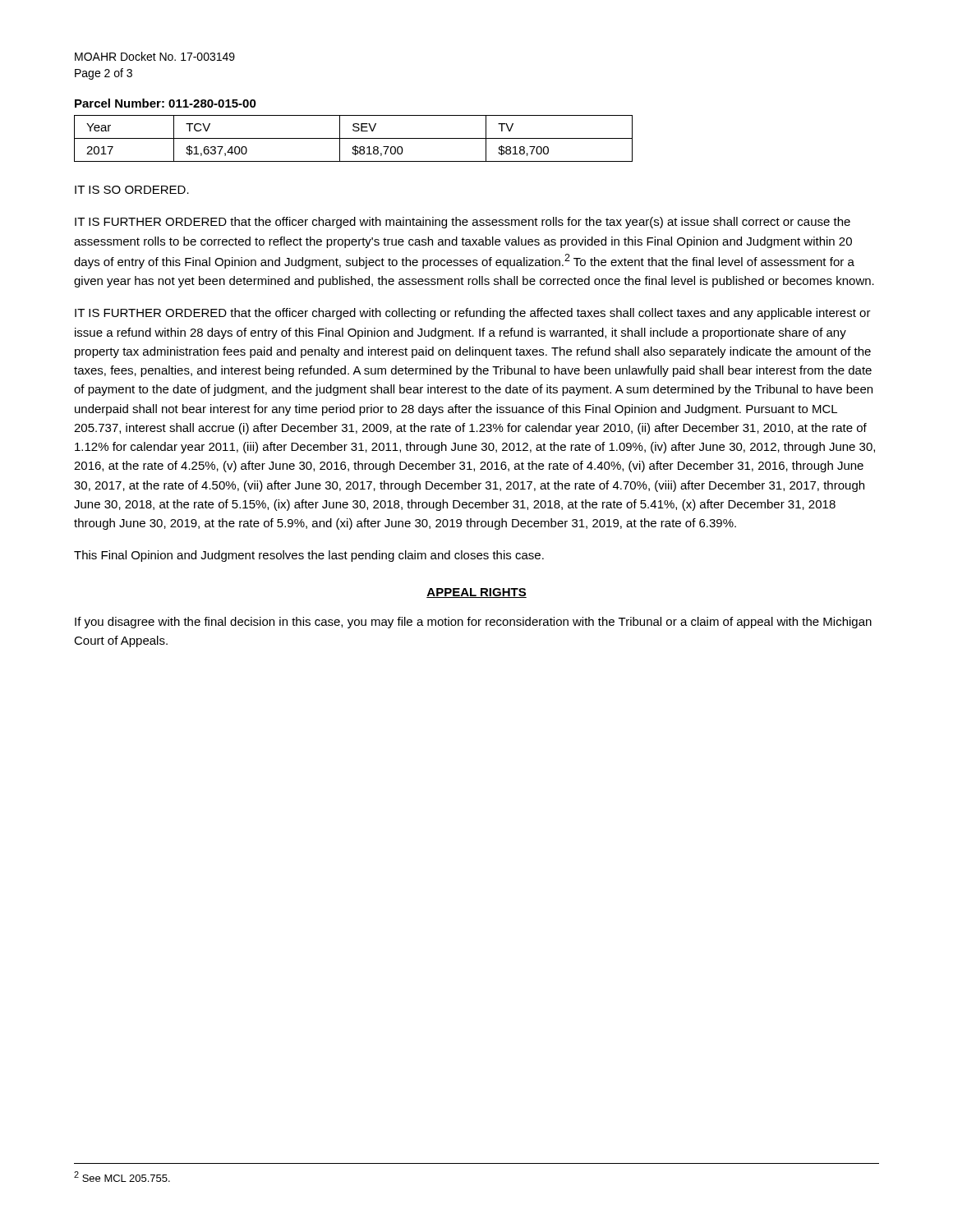Select the section header

pyautogui.click(x=476, y=592)
